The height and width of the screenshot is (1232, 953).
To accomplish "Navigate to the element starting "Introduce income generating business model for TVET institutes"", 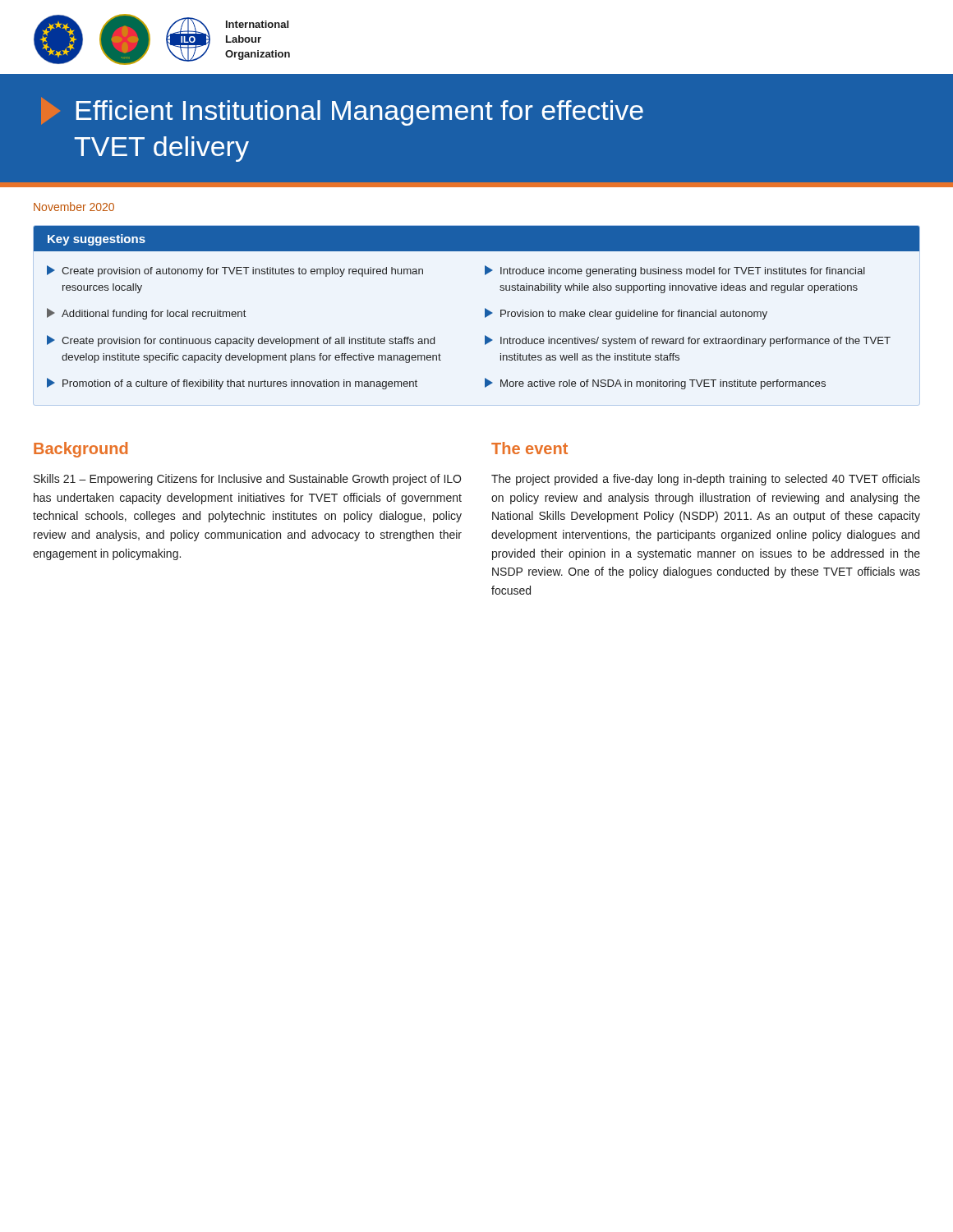I will click(x=695, y=279).
